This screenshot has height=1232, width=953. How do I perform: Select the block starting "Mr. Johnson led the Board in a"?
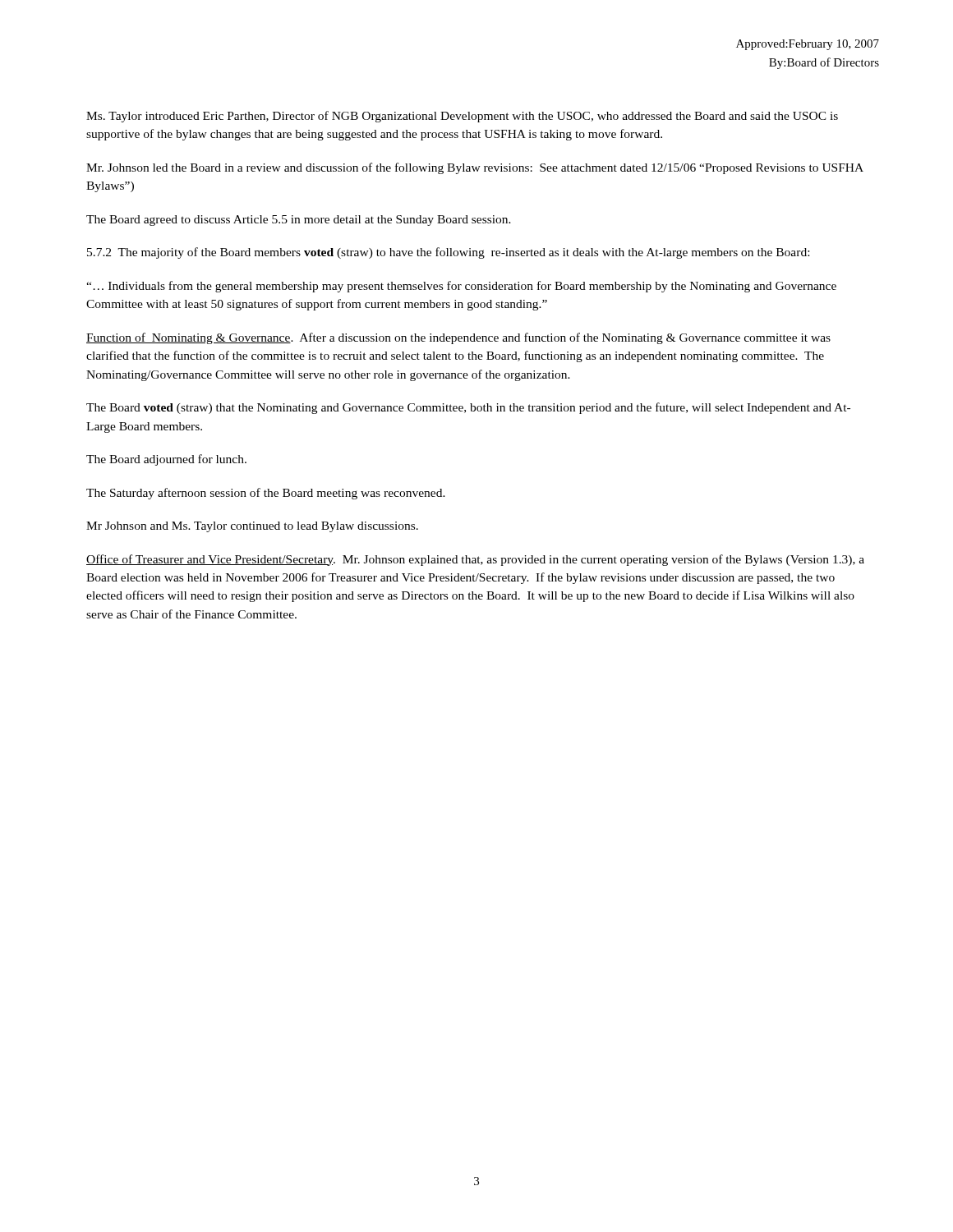tap(475, 176)
